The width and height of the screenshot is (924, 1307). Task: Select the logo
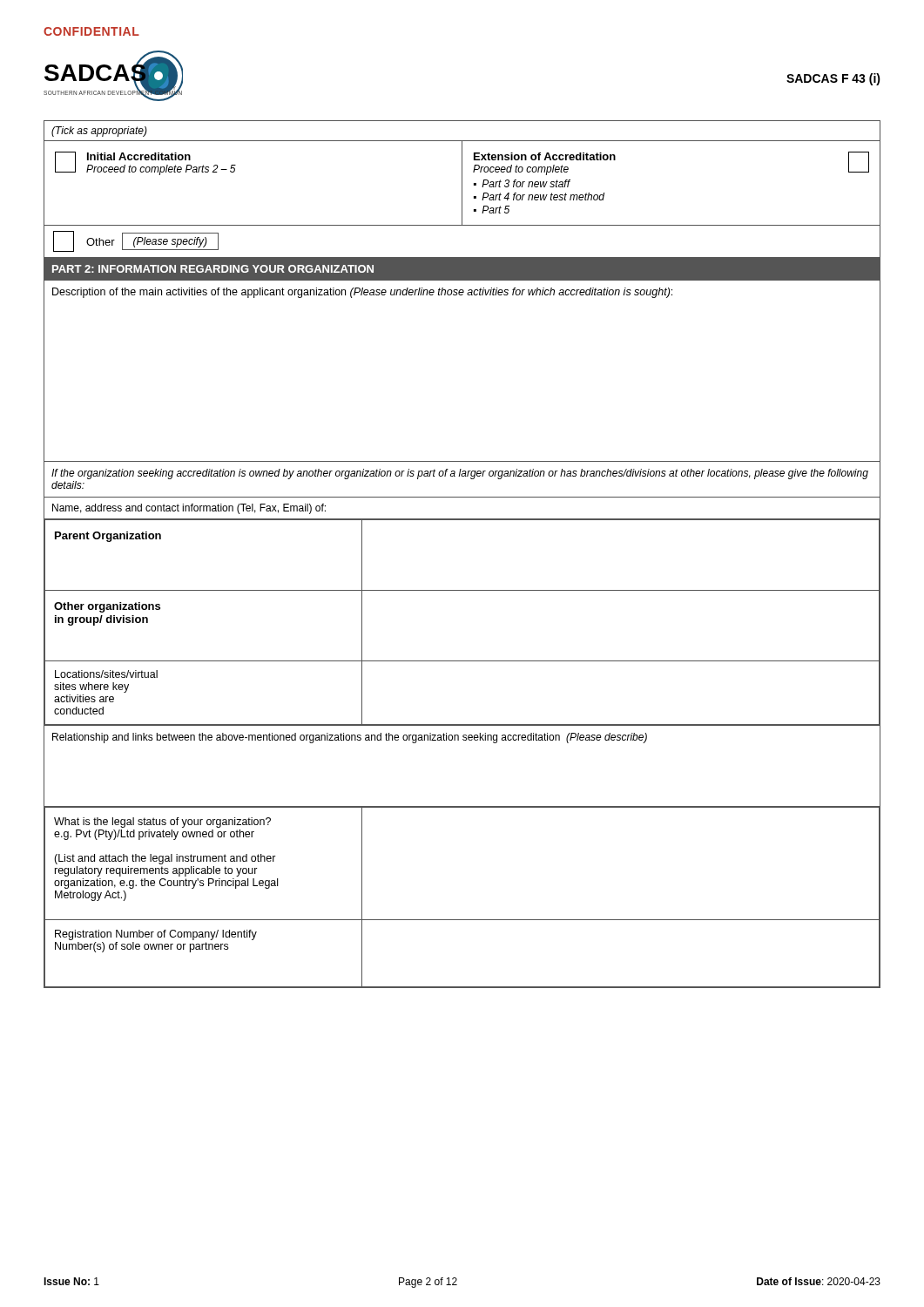coord(113,78)
